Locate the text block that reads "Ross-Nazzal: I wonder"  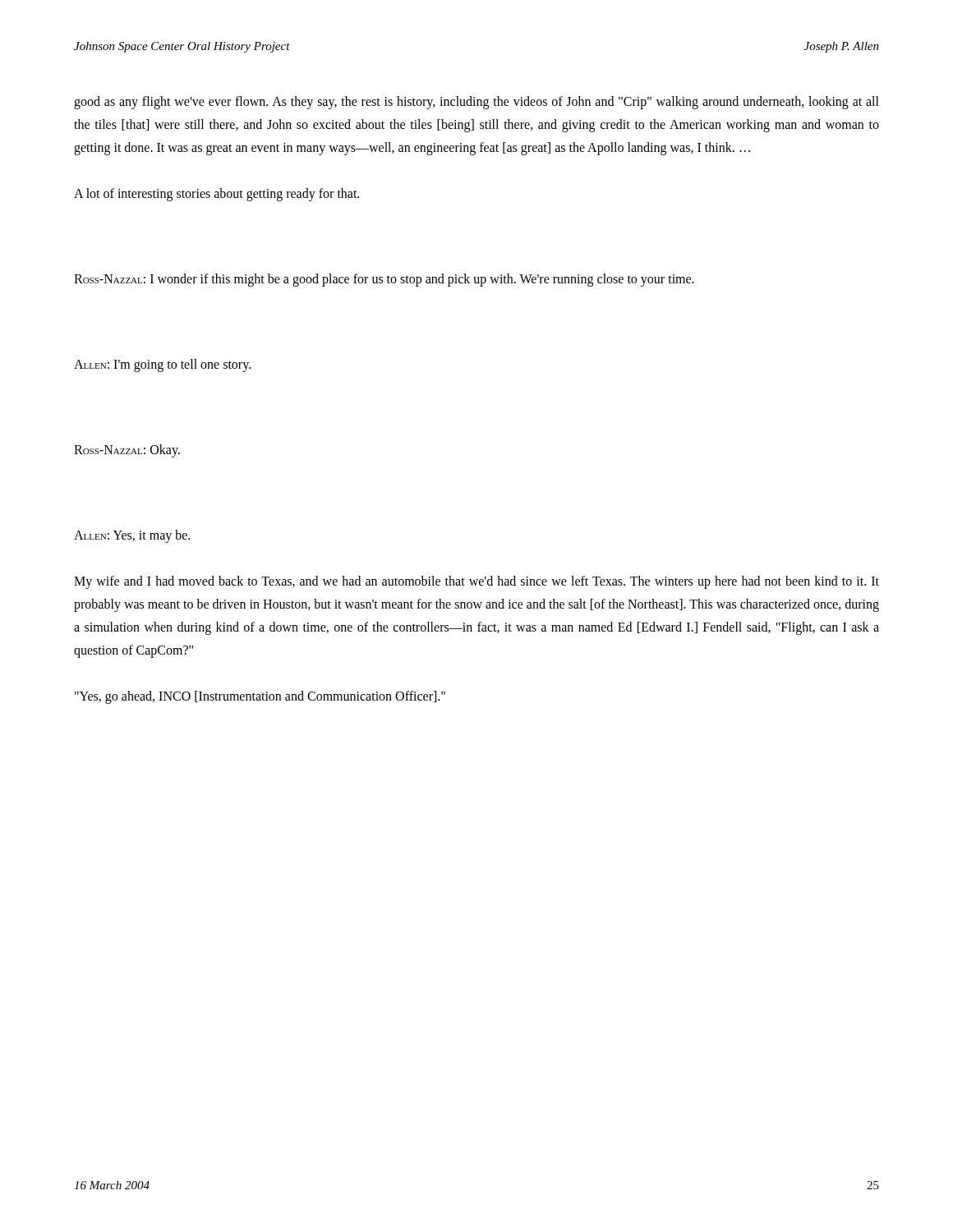476,279
